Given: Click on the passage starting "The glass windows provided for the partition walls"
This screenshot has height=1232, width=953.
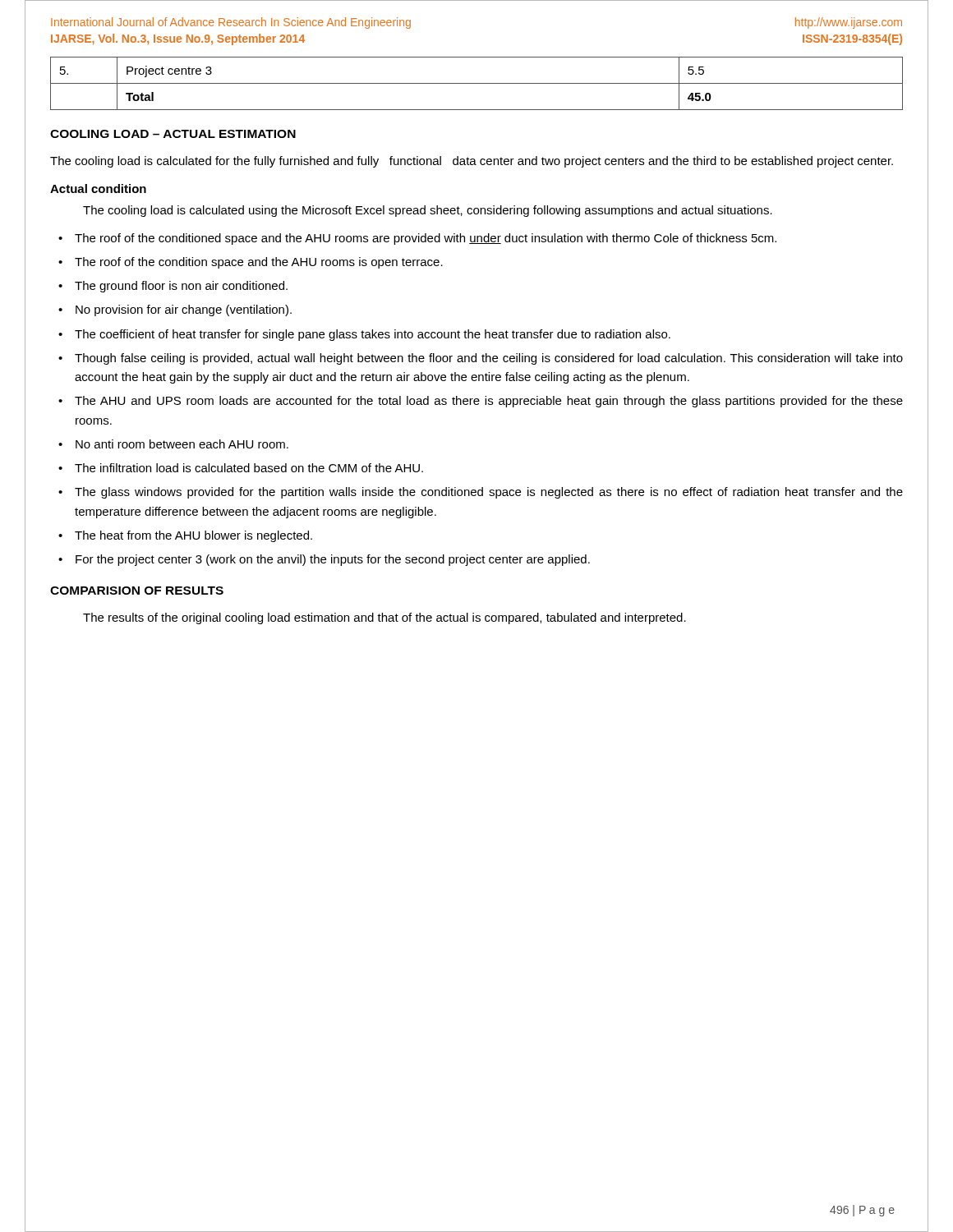Looking at the screenshot, I should pyautogui.click(x=489, y=501).
